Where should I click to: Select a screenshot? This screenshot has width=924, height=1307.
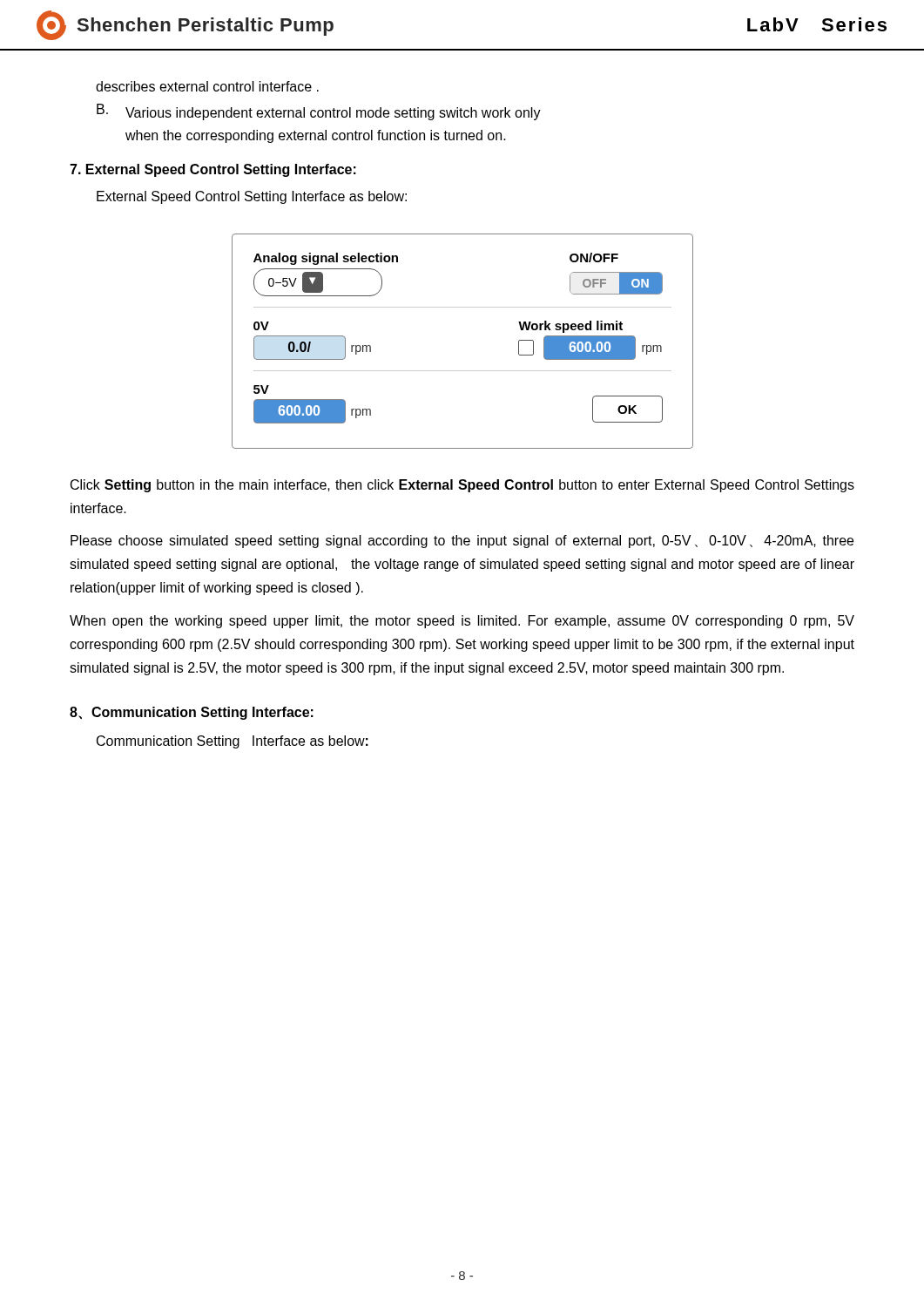pyautogui.click(x=462, y=341)
